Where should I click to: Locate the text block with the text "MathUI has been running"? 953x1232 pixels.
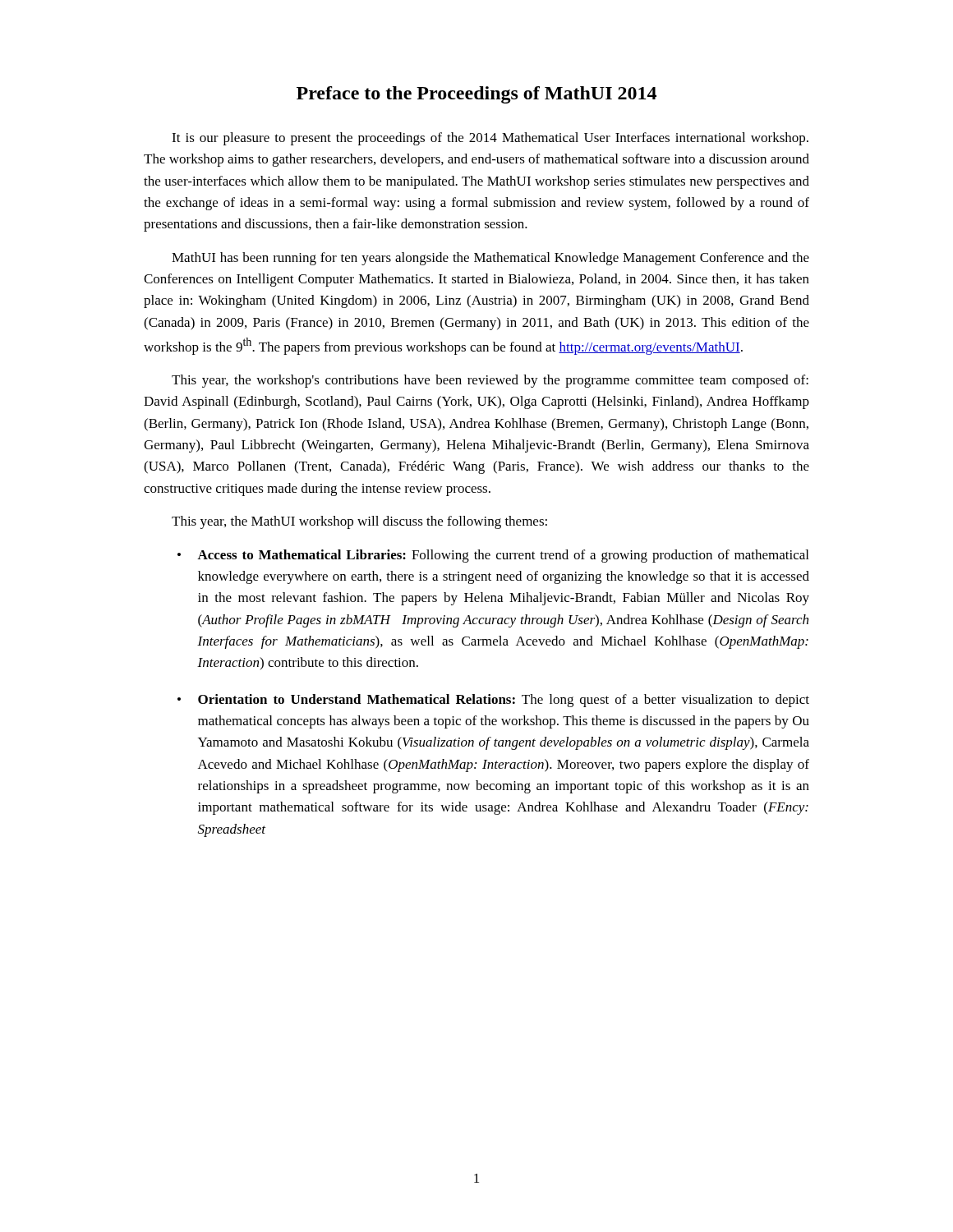pyautogui.click(x=476, y=302)
